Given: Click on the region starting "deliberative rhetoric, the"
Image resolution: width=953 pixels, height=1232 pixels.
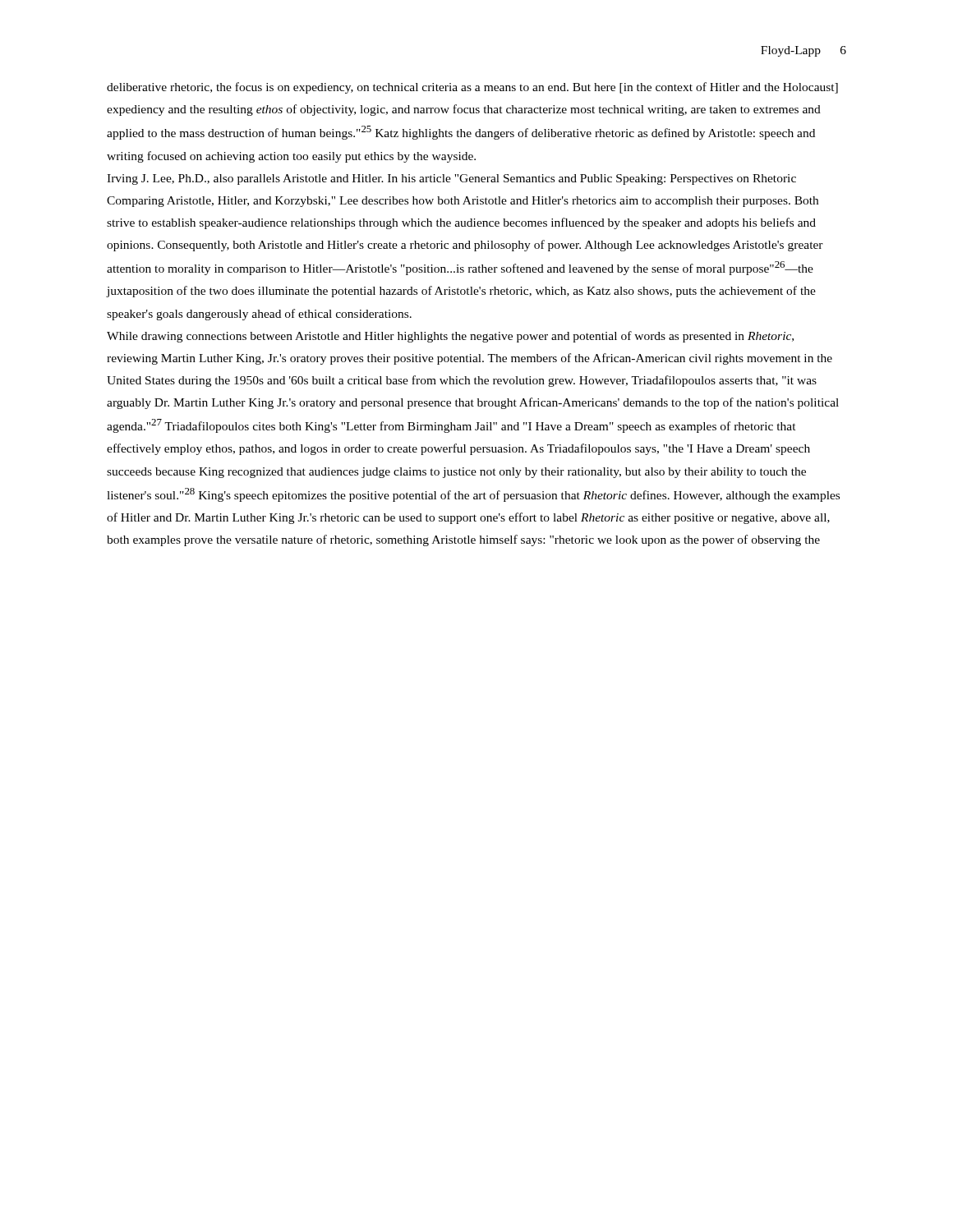Looking at the screenshot, I should tap(476, 121).
